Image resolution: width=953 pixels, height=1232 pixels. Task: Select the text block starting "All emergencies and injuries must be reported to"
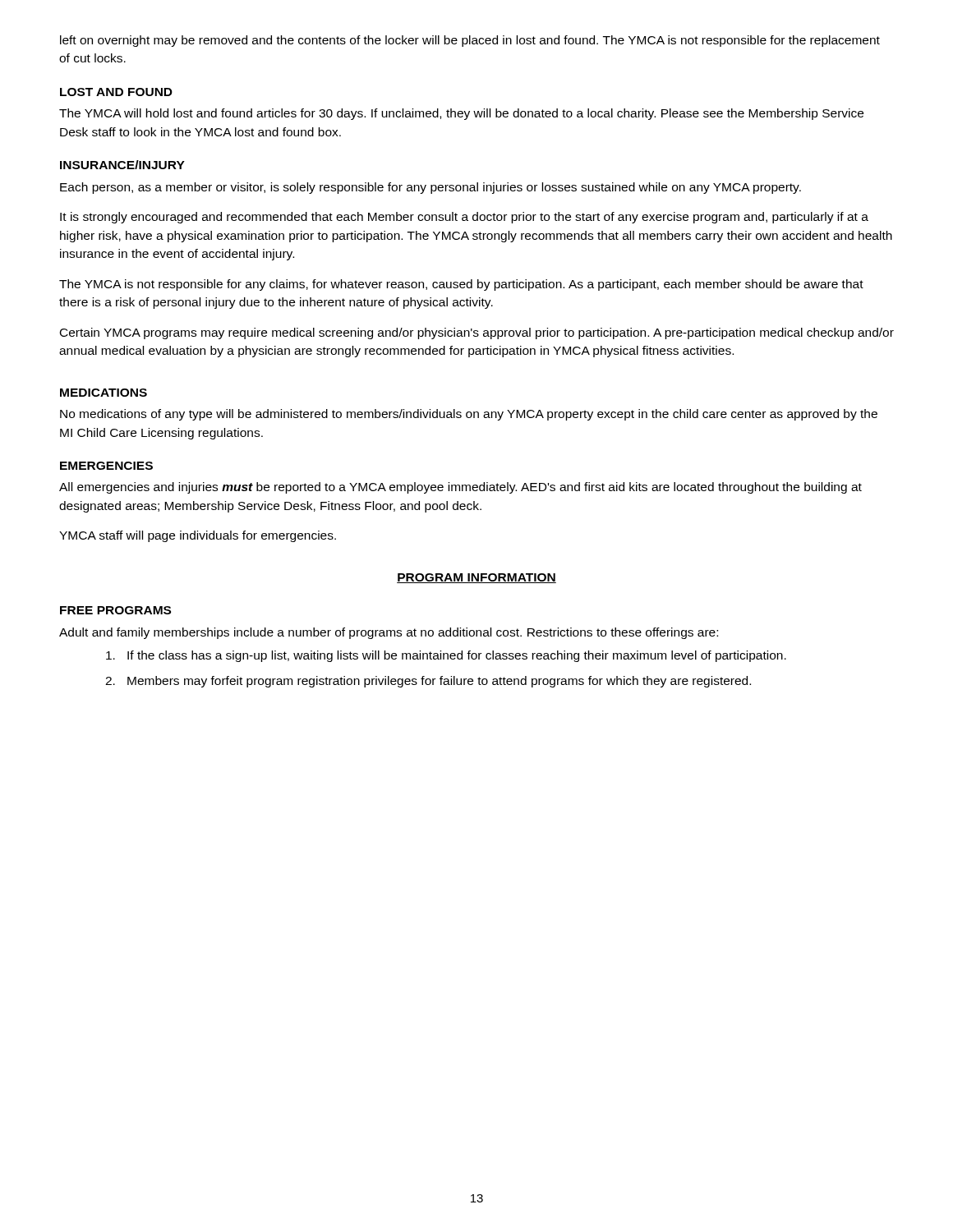pos(460,496)
